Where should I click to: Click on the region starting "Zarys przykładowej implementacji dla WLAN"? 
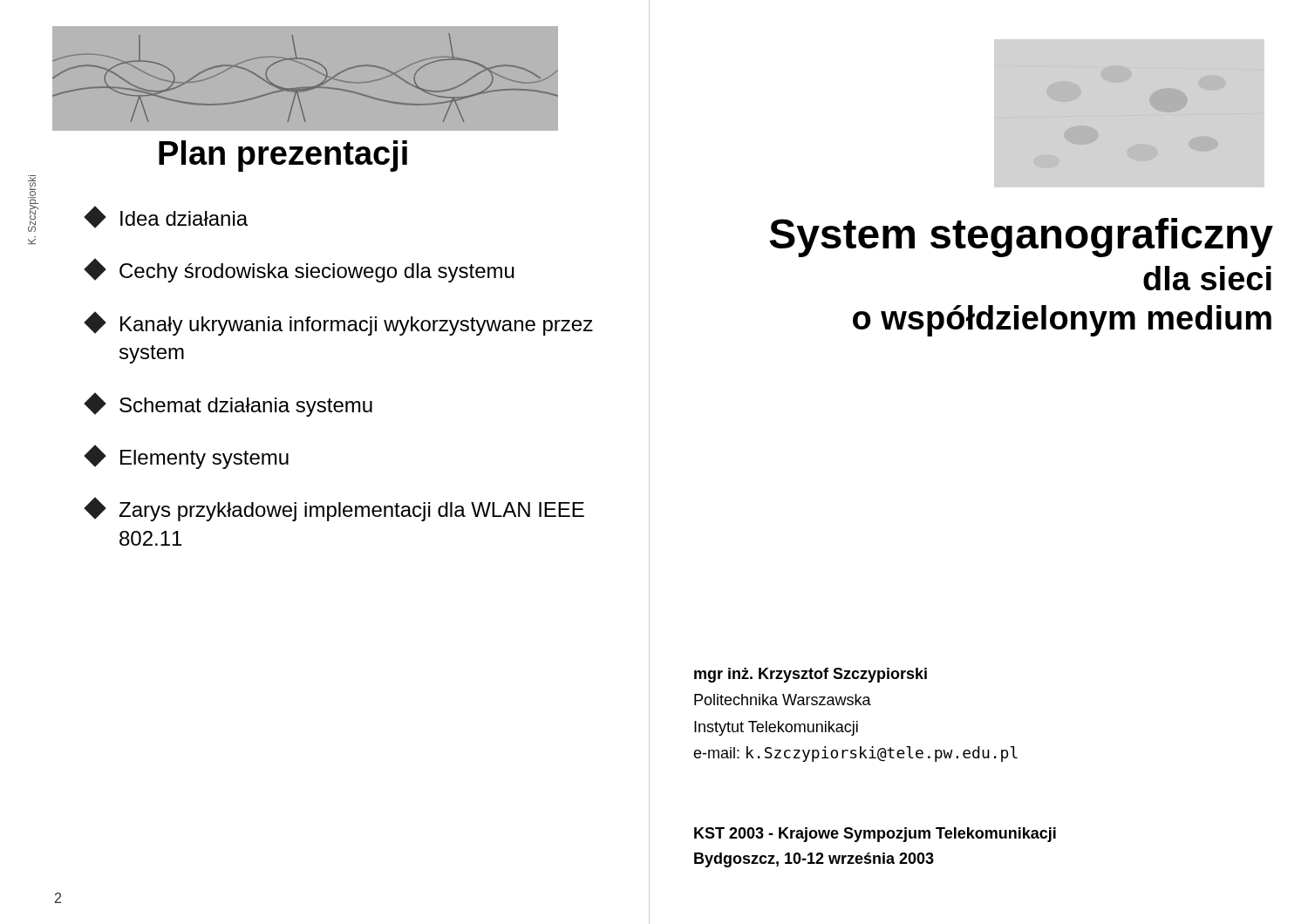[x=336, y=525]
